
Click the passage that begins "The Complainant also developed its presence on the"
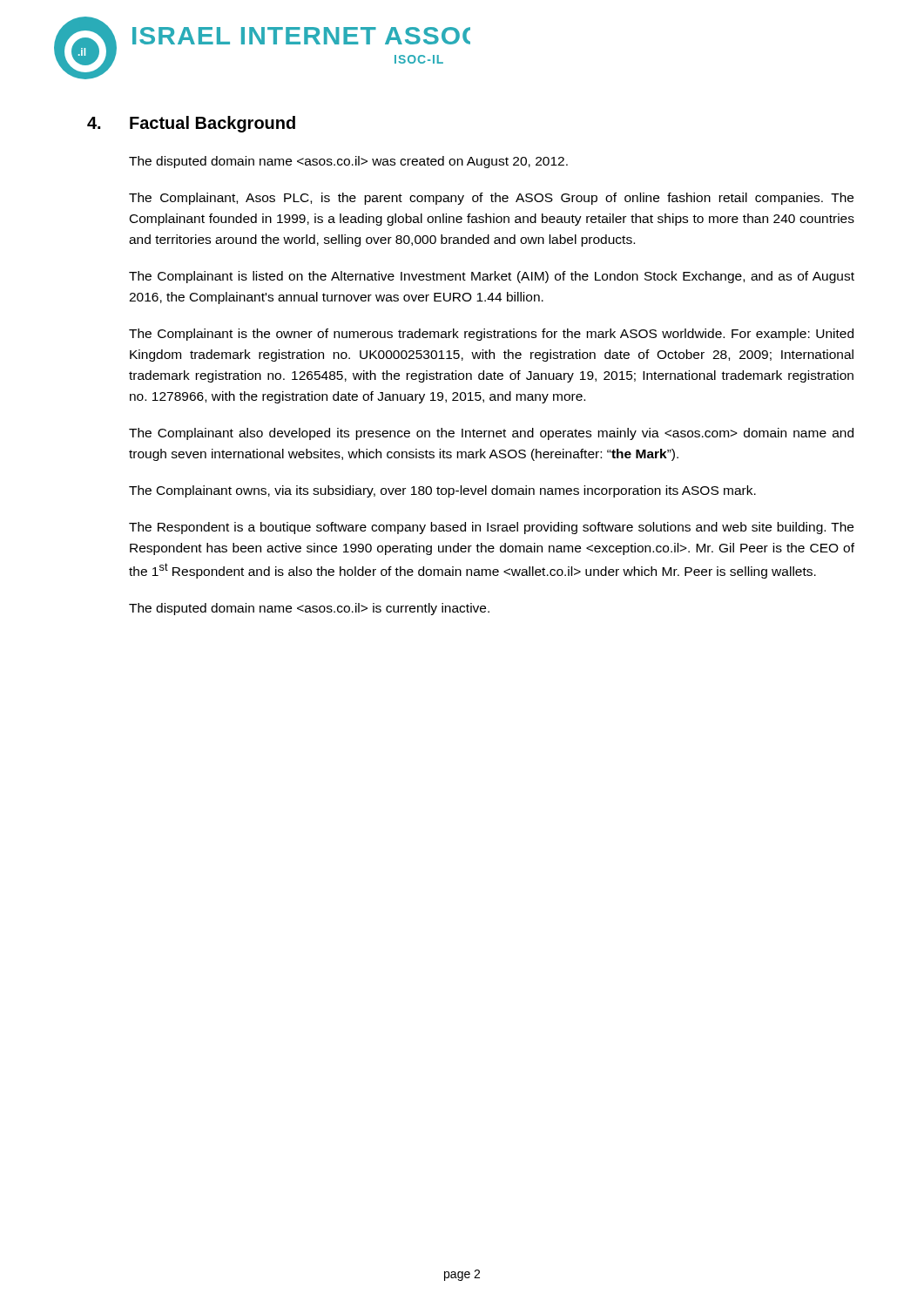click(492, 443)
